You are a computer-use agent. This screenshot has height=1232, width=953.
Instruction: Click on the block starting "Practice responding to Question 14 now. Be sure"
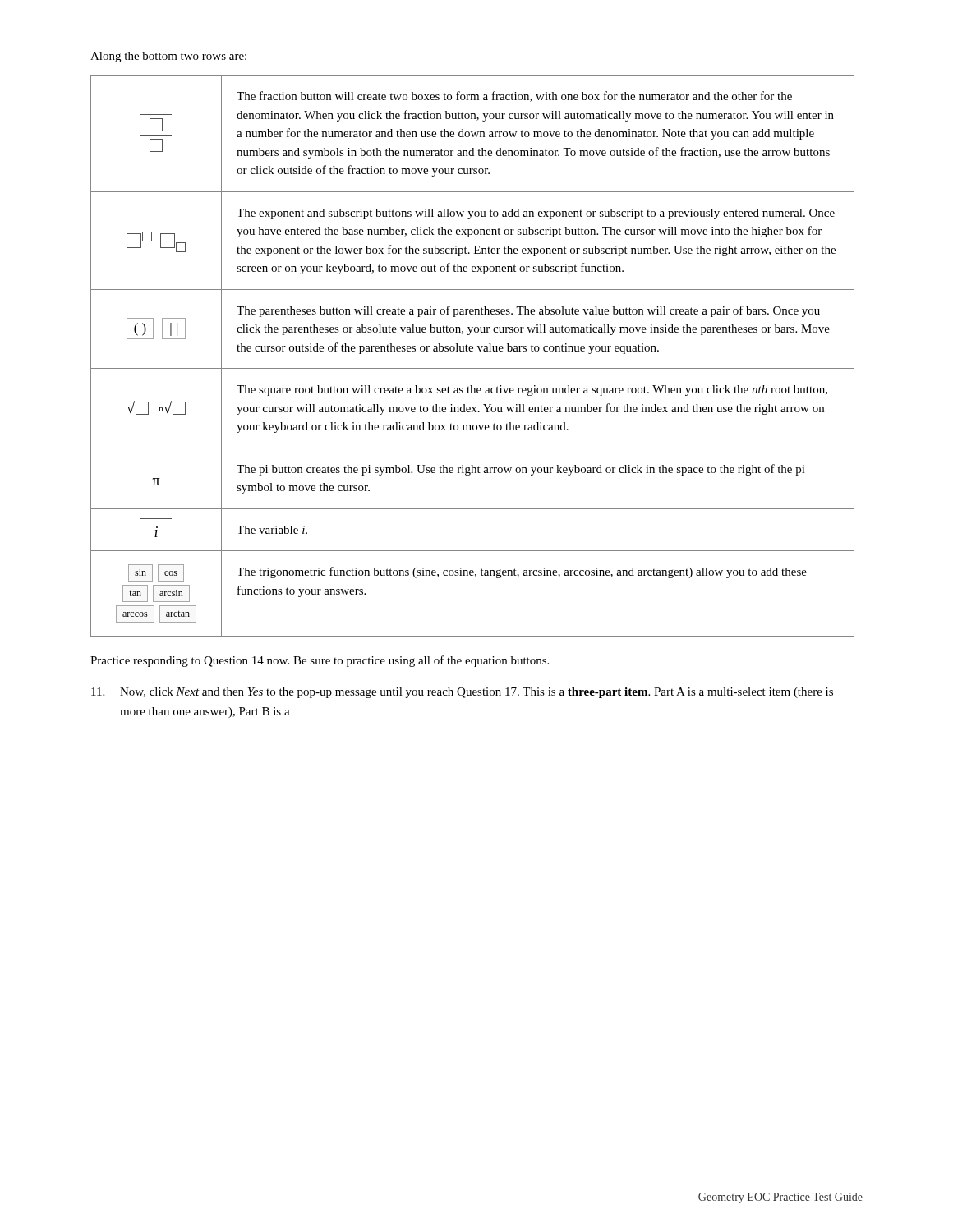pos(320,660)
